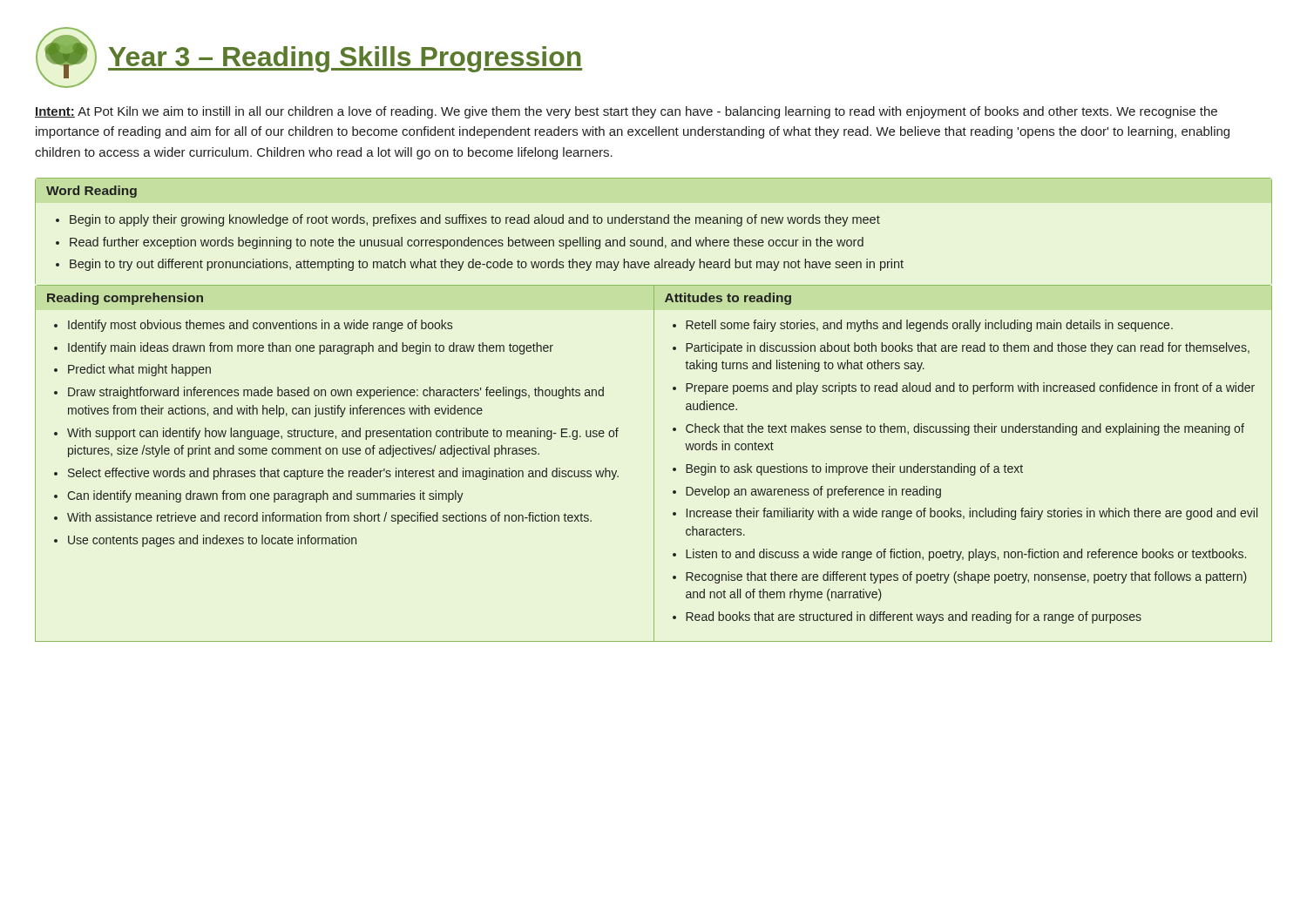Locate the list item that says "Identify main ideas"
Viewport: 1307px width, 924px height.
coord(310,347)
